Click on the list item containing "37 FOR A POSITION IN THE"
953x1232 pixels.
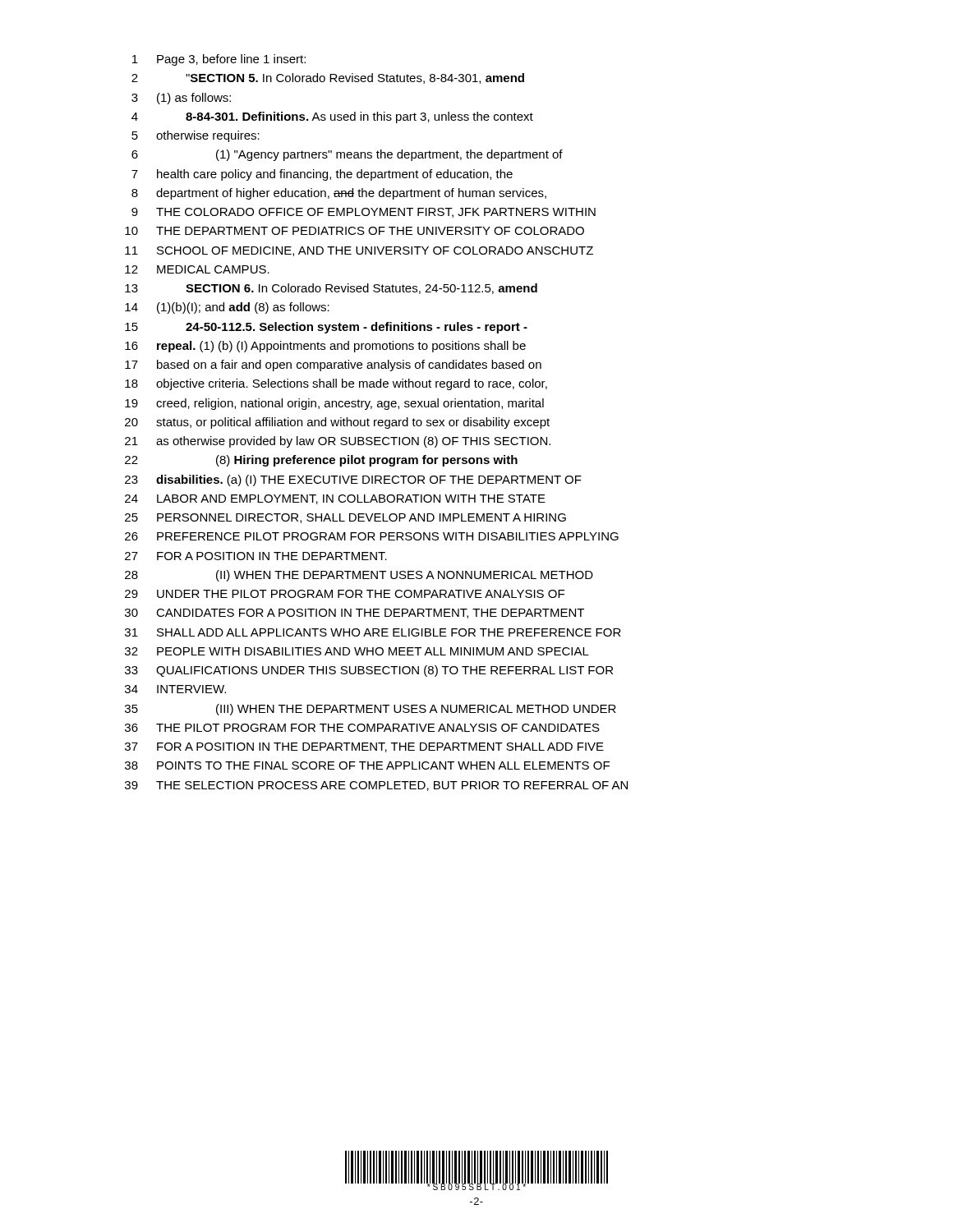pos(489,746)
